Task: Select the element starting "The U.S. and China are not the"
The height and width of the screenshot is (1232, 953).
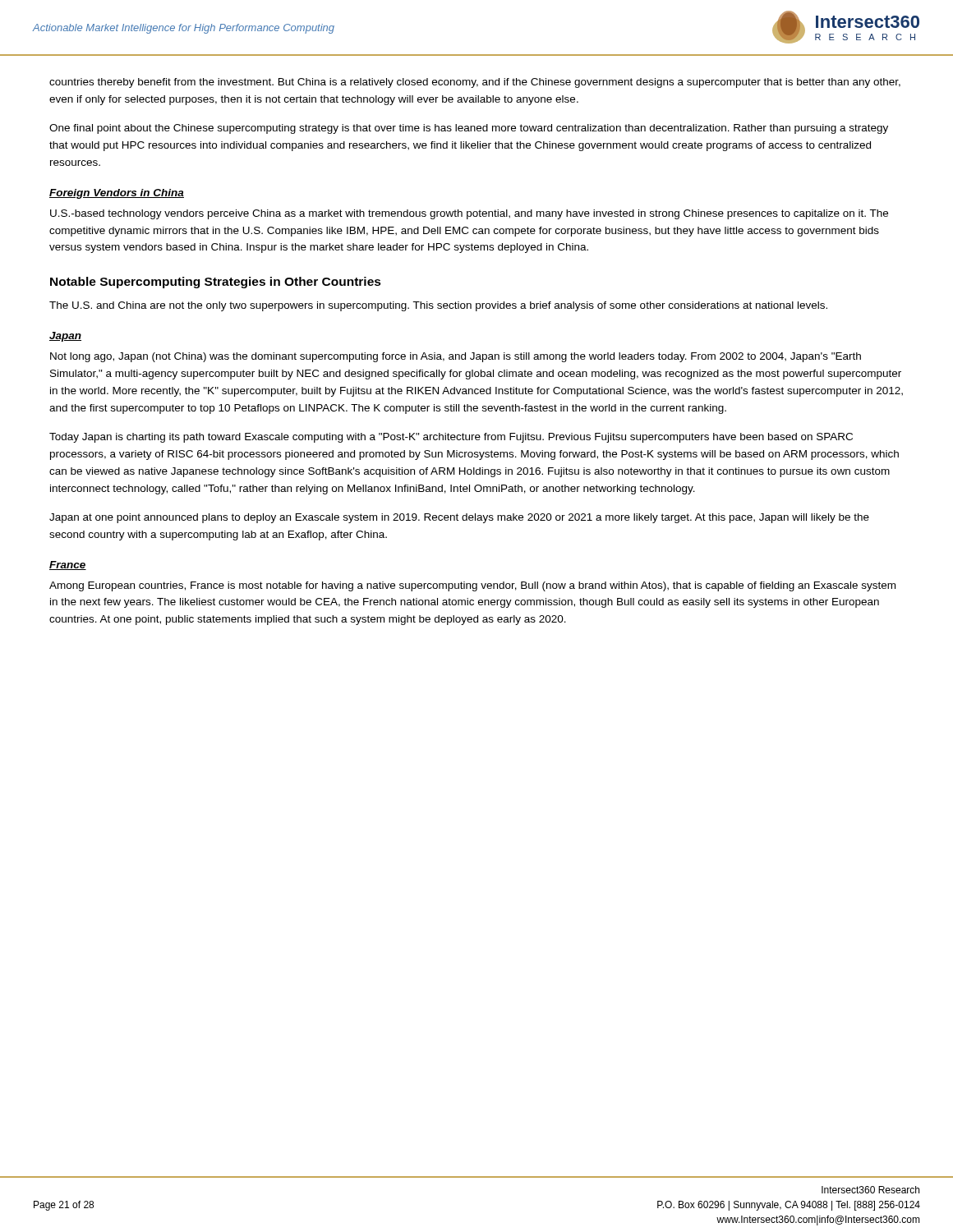Action: (x=439, y=305)
